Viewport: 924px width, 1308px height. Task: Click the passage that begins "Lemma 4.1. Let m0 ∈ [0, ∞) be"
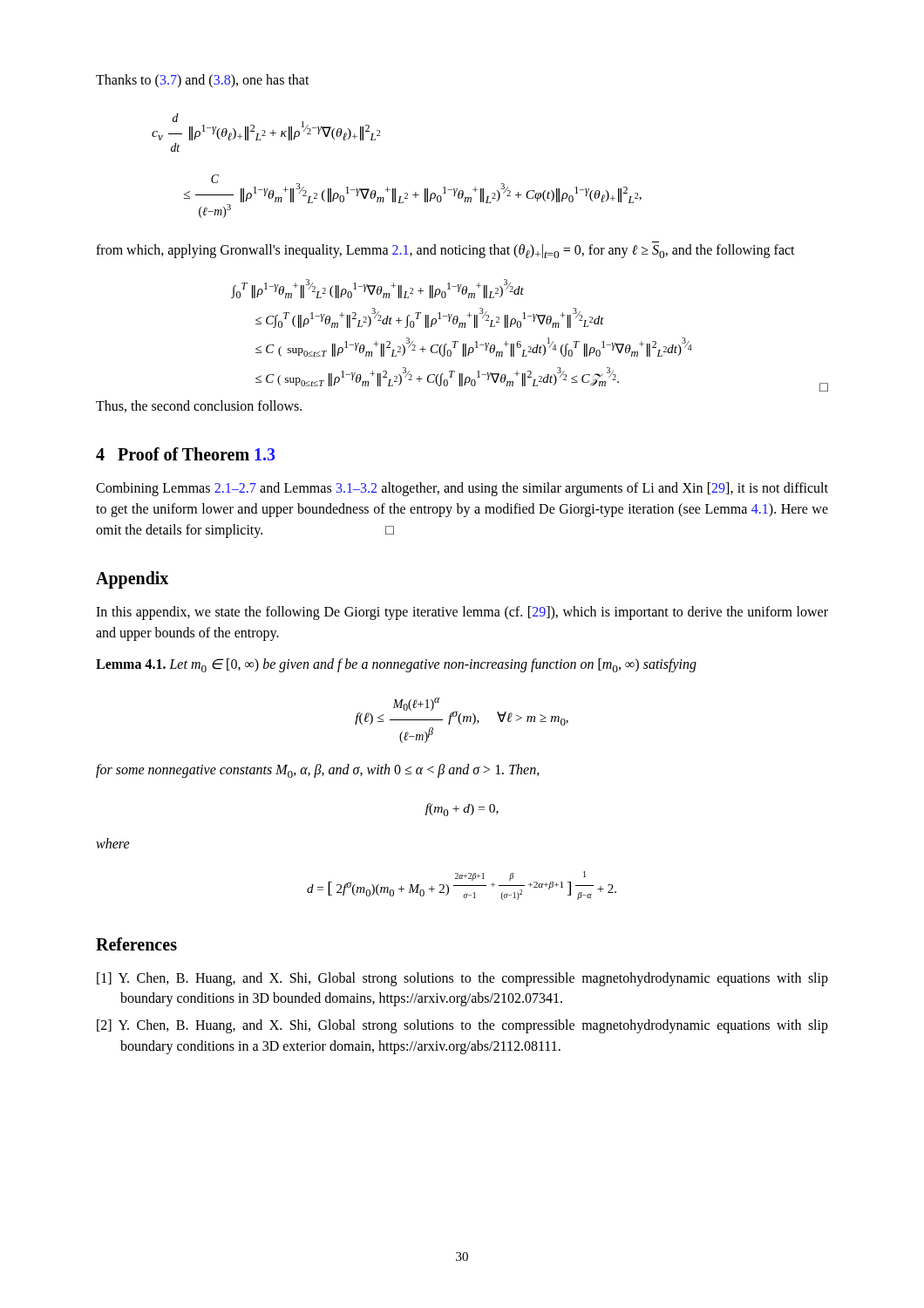(x=462, y=666)
